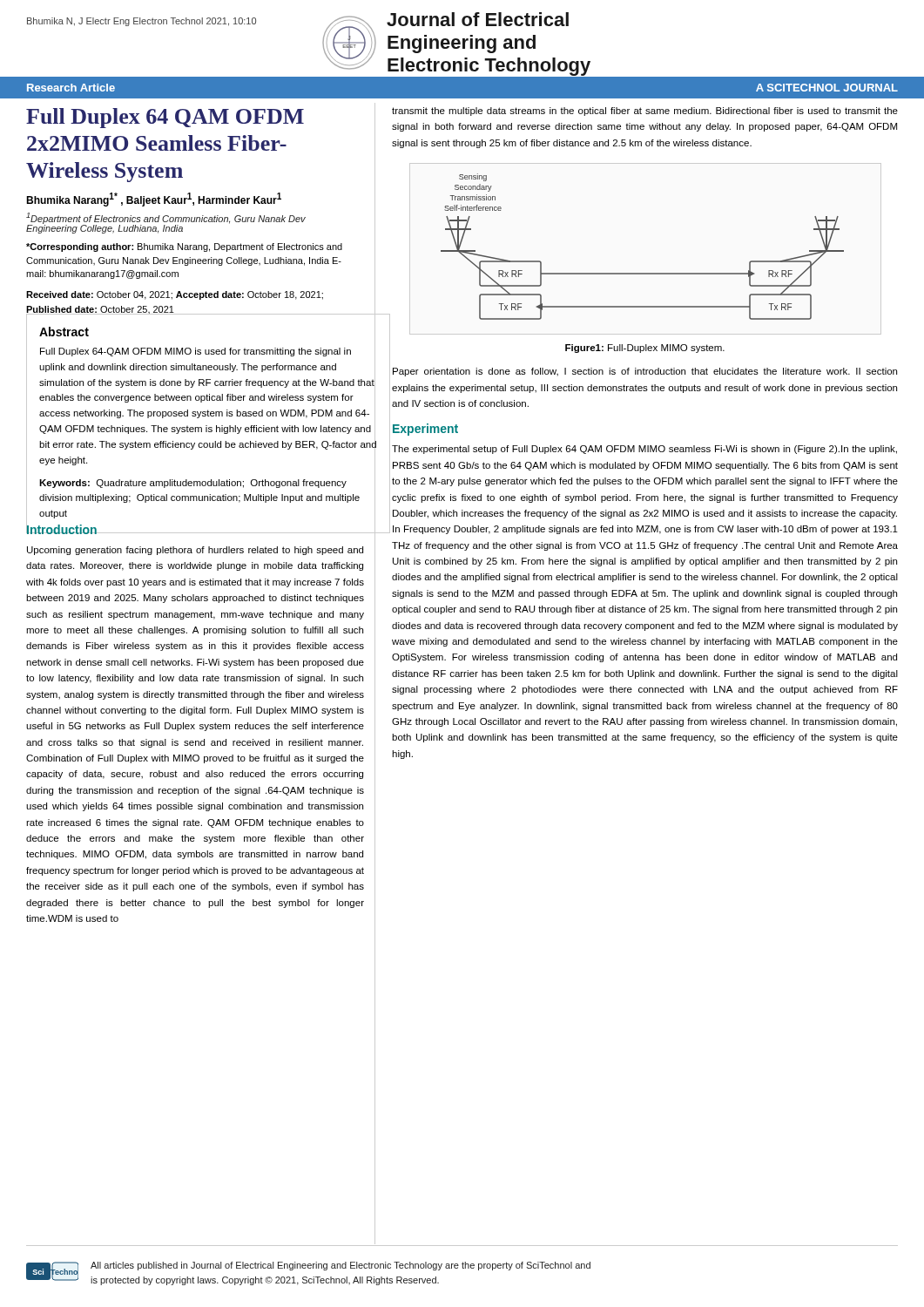Find the logo
Image resolution: width=924 pixels, height=1307 pixels.
click(349, 43)
